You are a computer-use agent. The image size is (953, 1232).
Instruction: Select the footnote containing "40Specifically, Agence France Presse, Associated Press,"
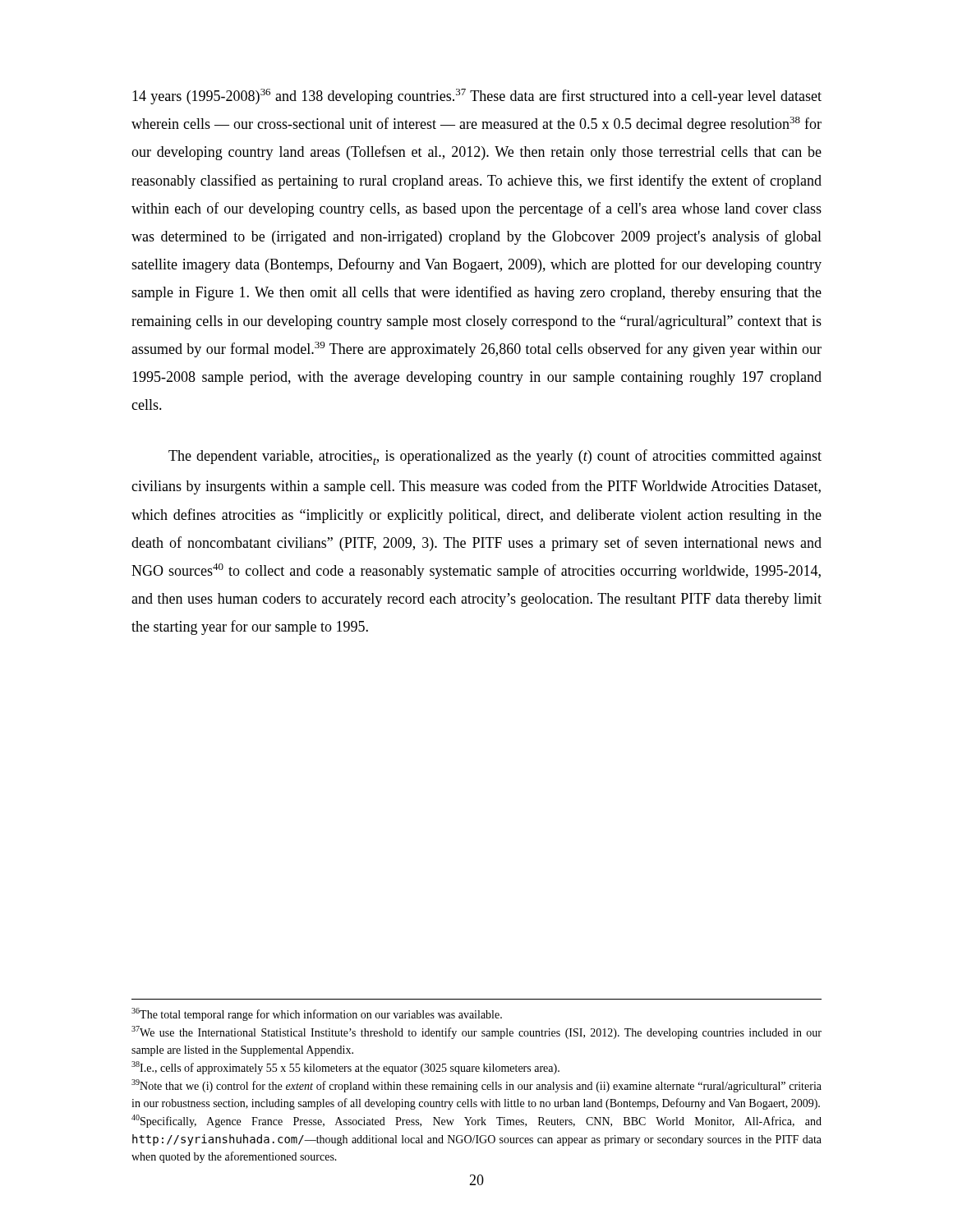[476, 1138]
